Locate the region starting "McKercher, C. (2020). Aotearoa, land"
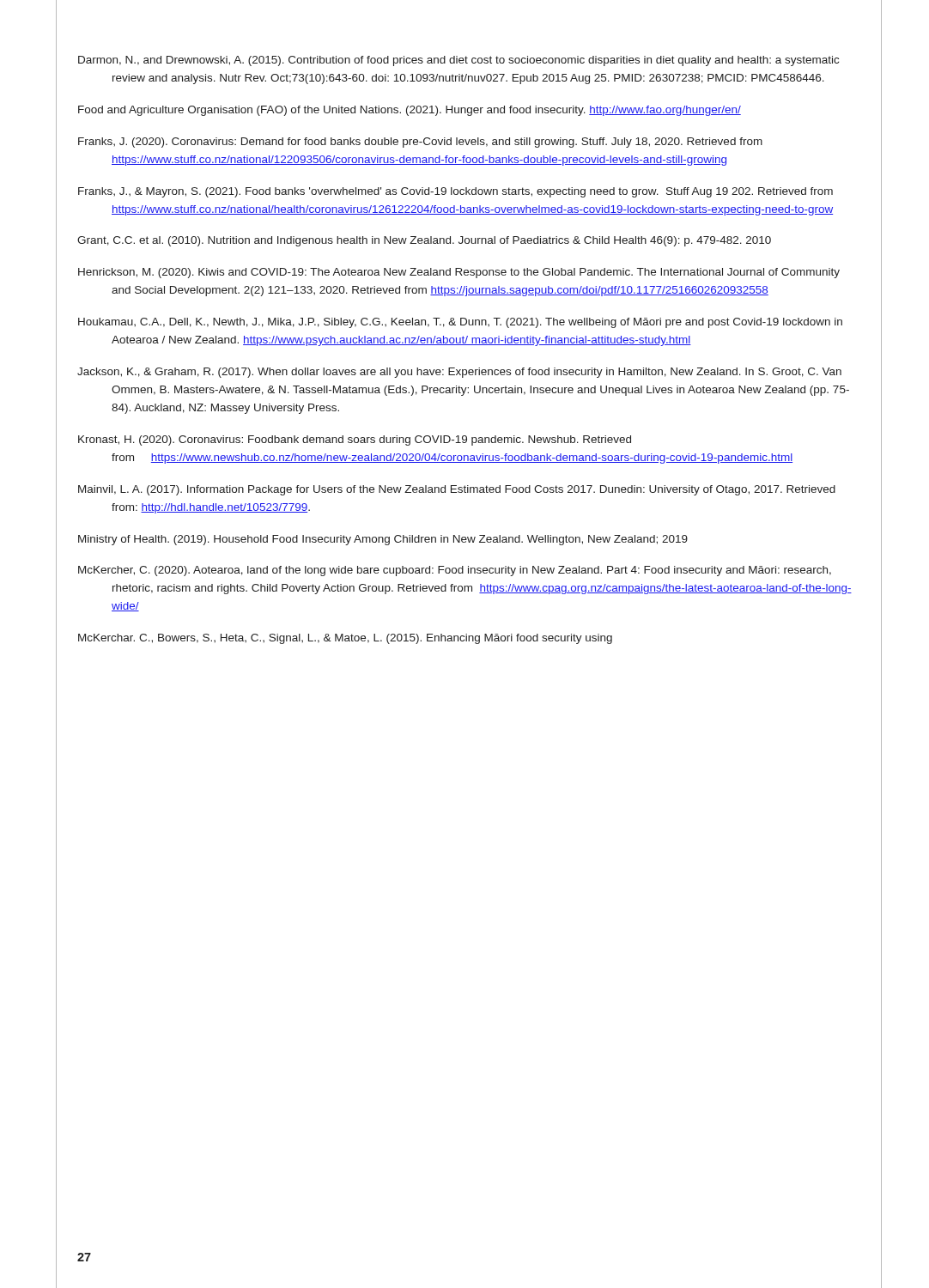This screenshot has height=1288, width=929. [x=464, y=588]
